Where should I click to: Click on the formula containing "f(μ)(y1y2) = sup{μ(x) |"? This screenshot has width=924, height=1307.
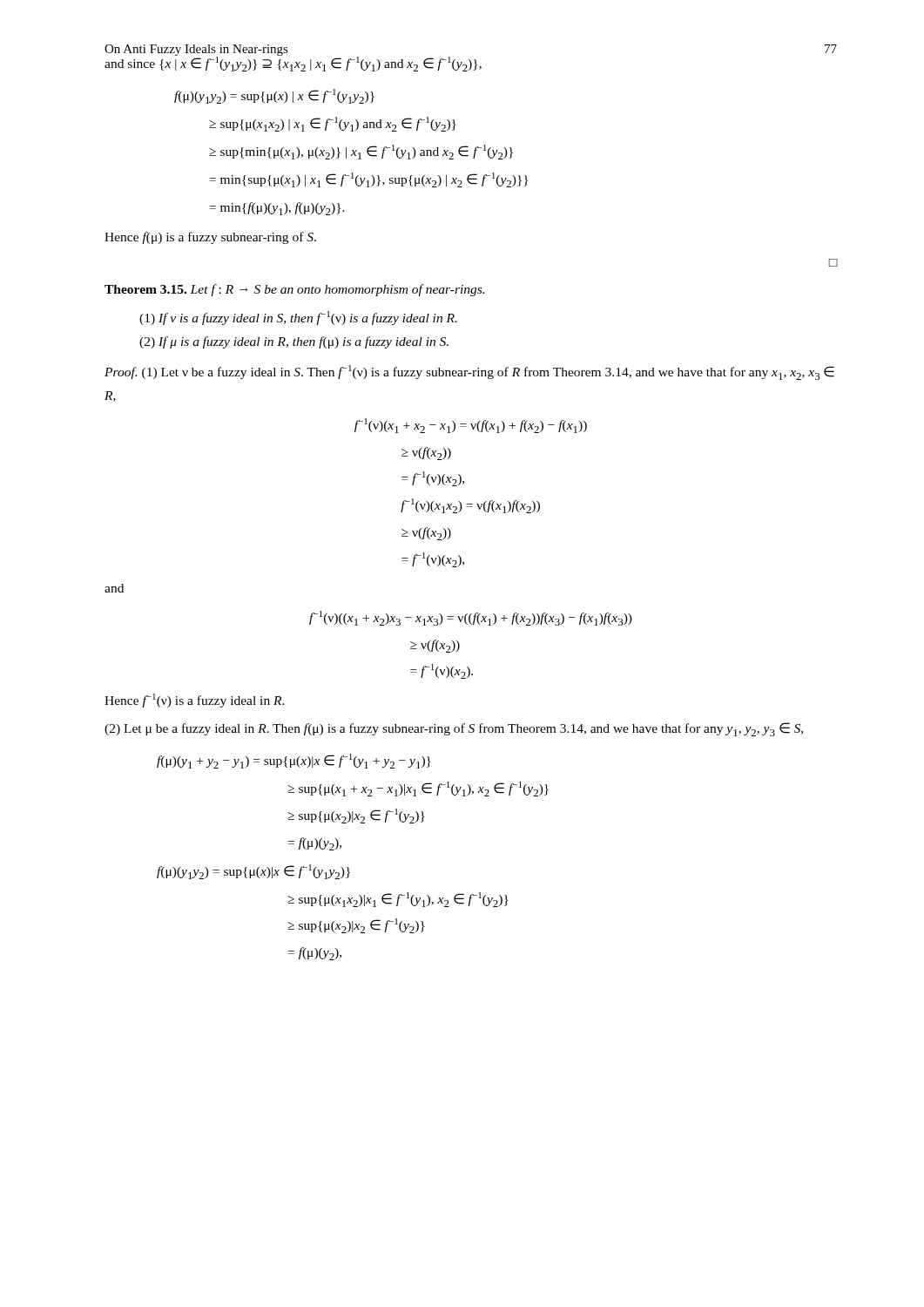(506, 153)
